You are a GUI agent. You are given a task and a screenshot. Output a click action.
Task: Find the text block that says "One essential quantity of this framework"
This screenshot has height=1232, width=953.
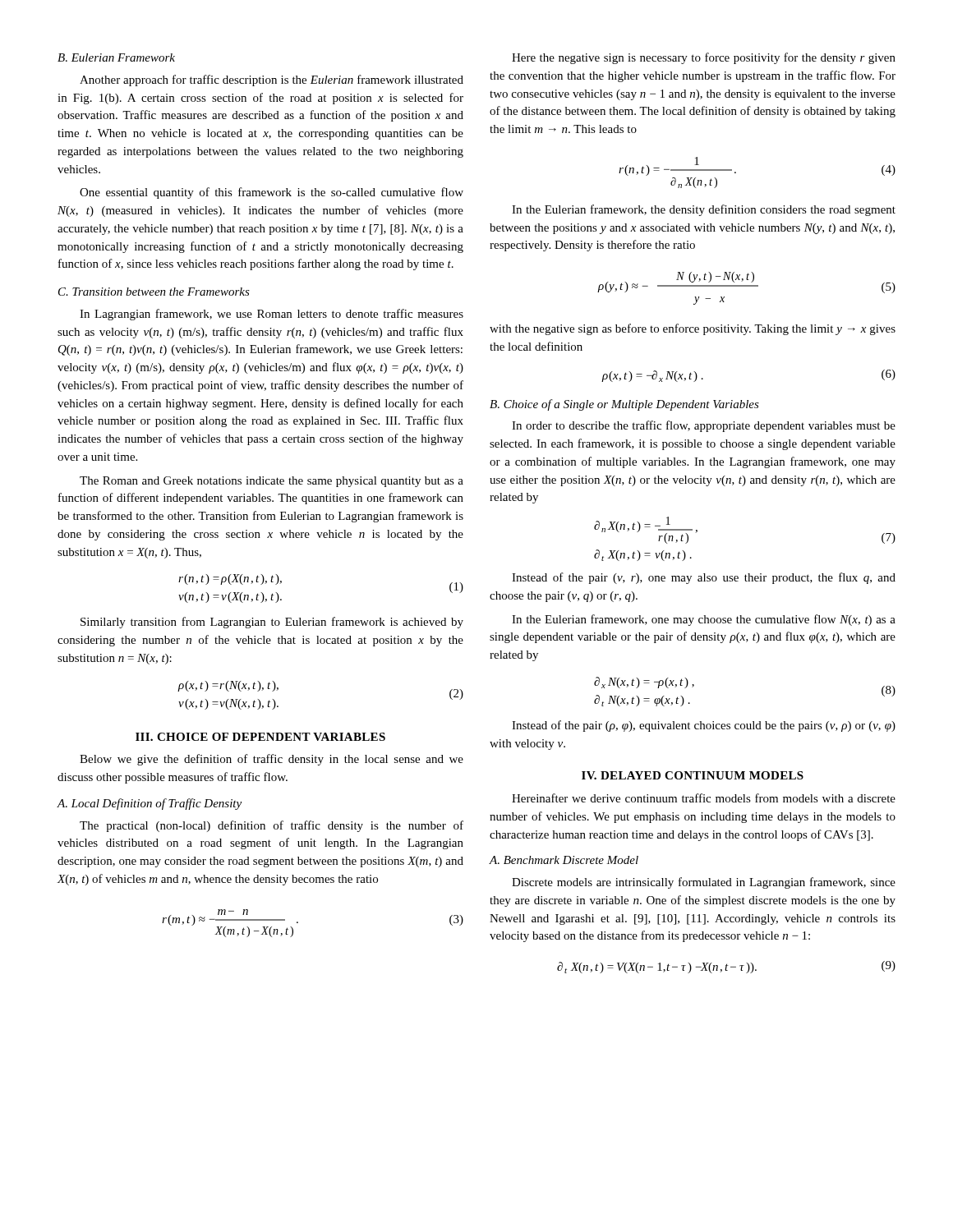(260, 229)
